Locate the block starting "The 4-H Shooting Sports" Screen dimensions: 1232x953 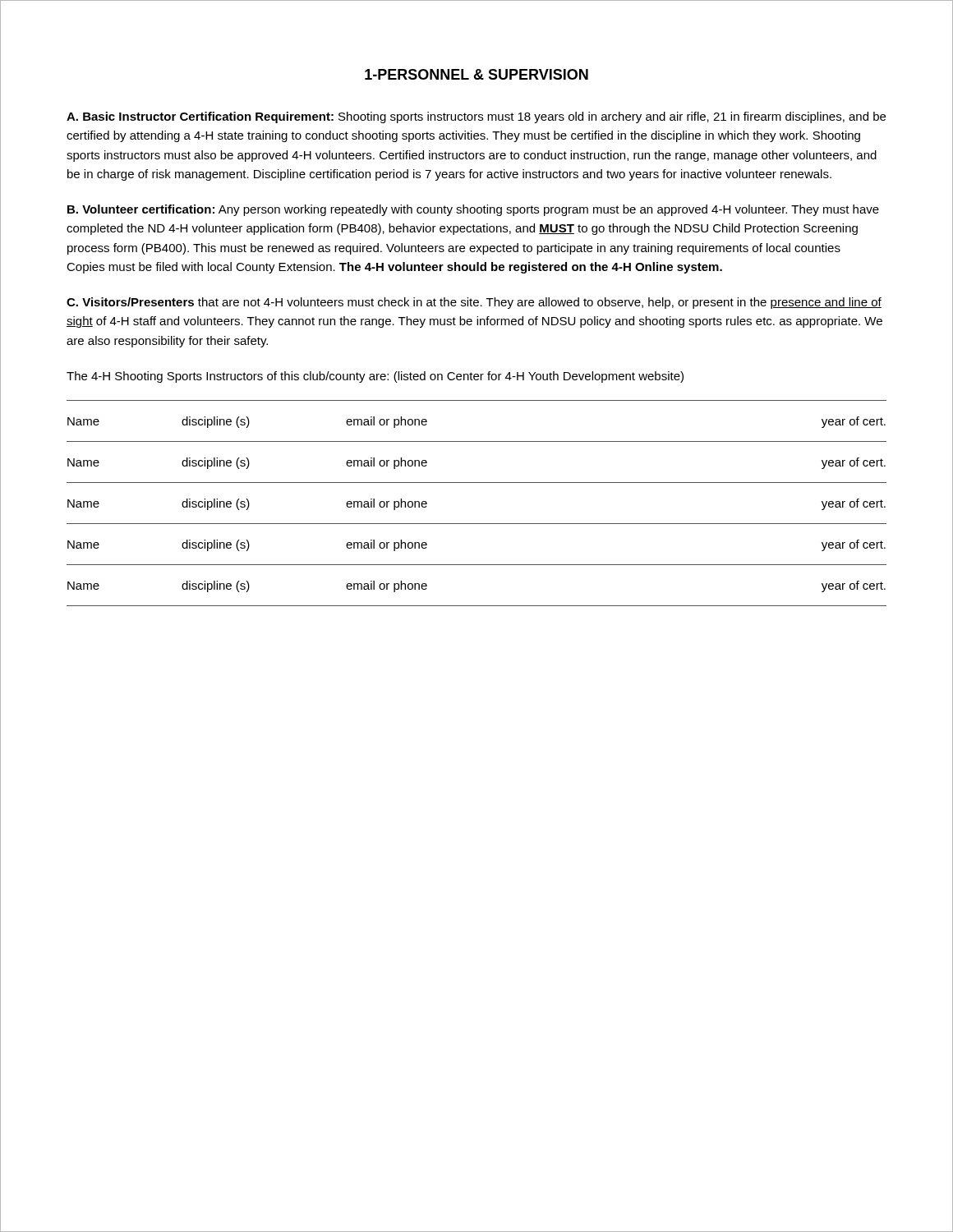coord(375,376)
